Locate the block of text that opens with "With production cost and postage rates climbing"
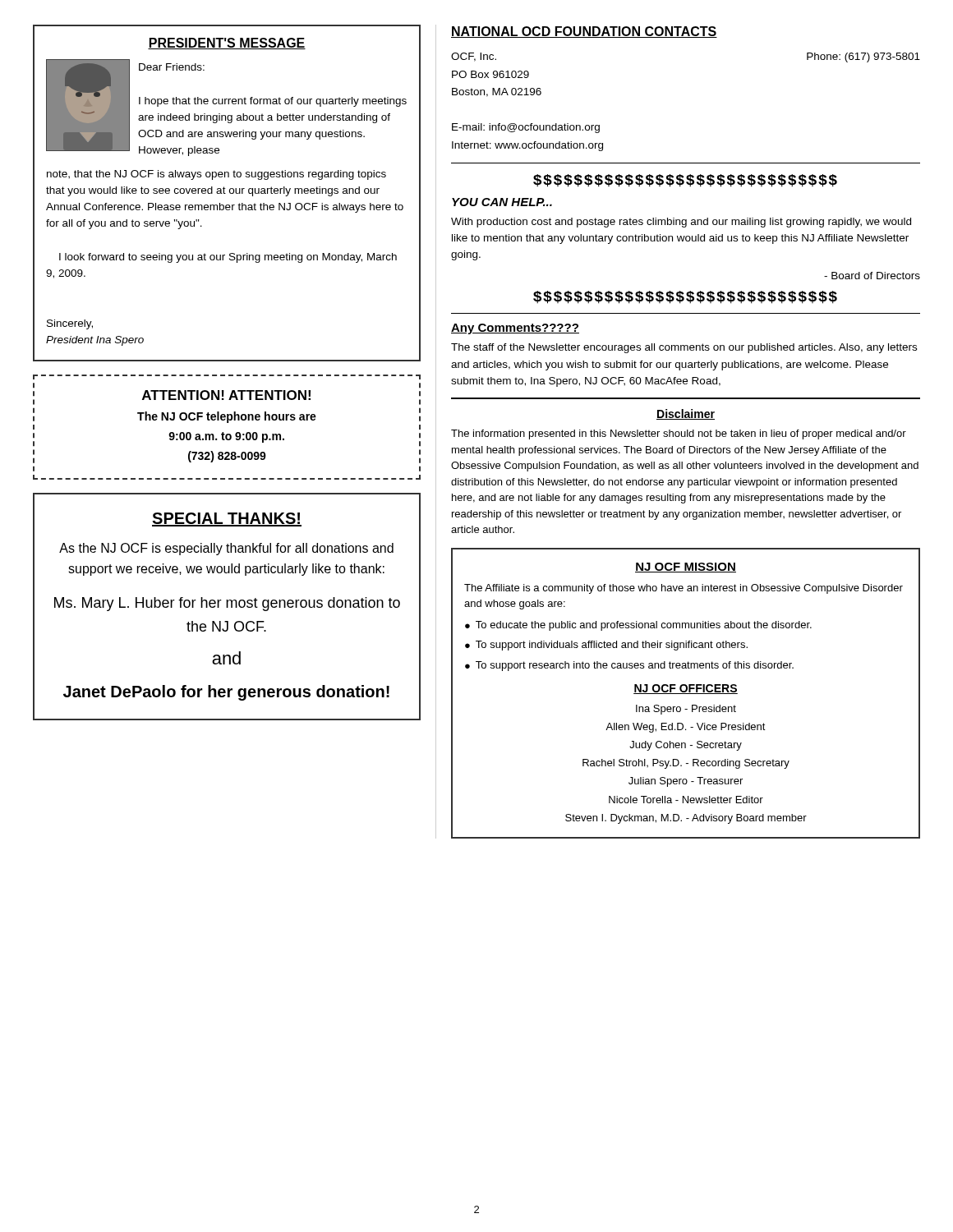Screen dimensions: 1232x953 point(681,238)
